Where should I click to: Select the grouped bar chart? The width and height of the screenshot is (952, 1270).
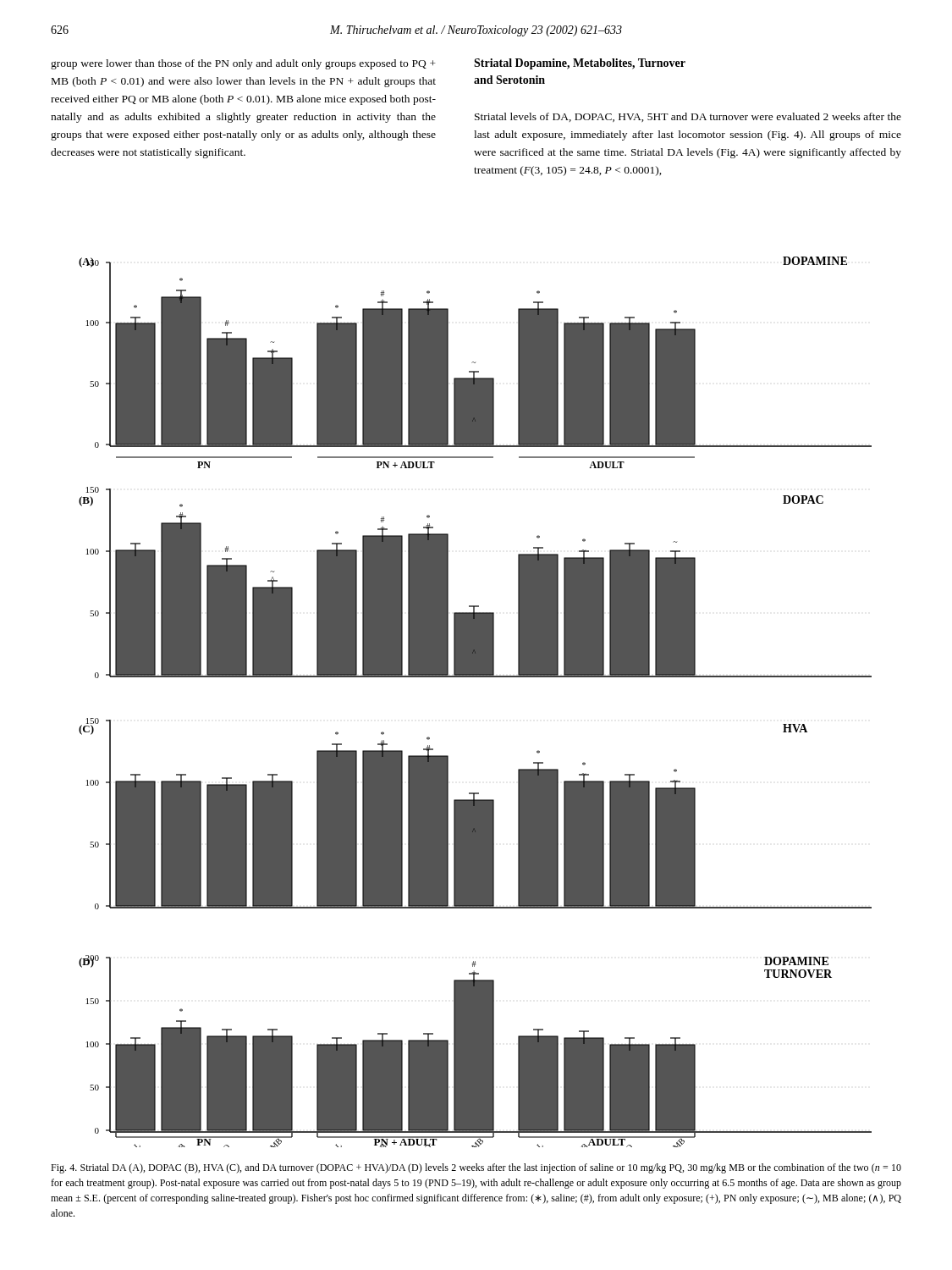click(476, 694)
